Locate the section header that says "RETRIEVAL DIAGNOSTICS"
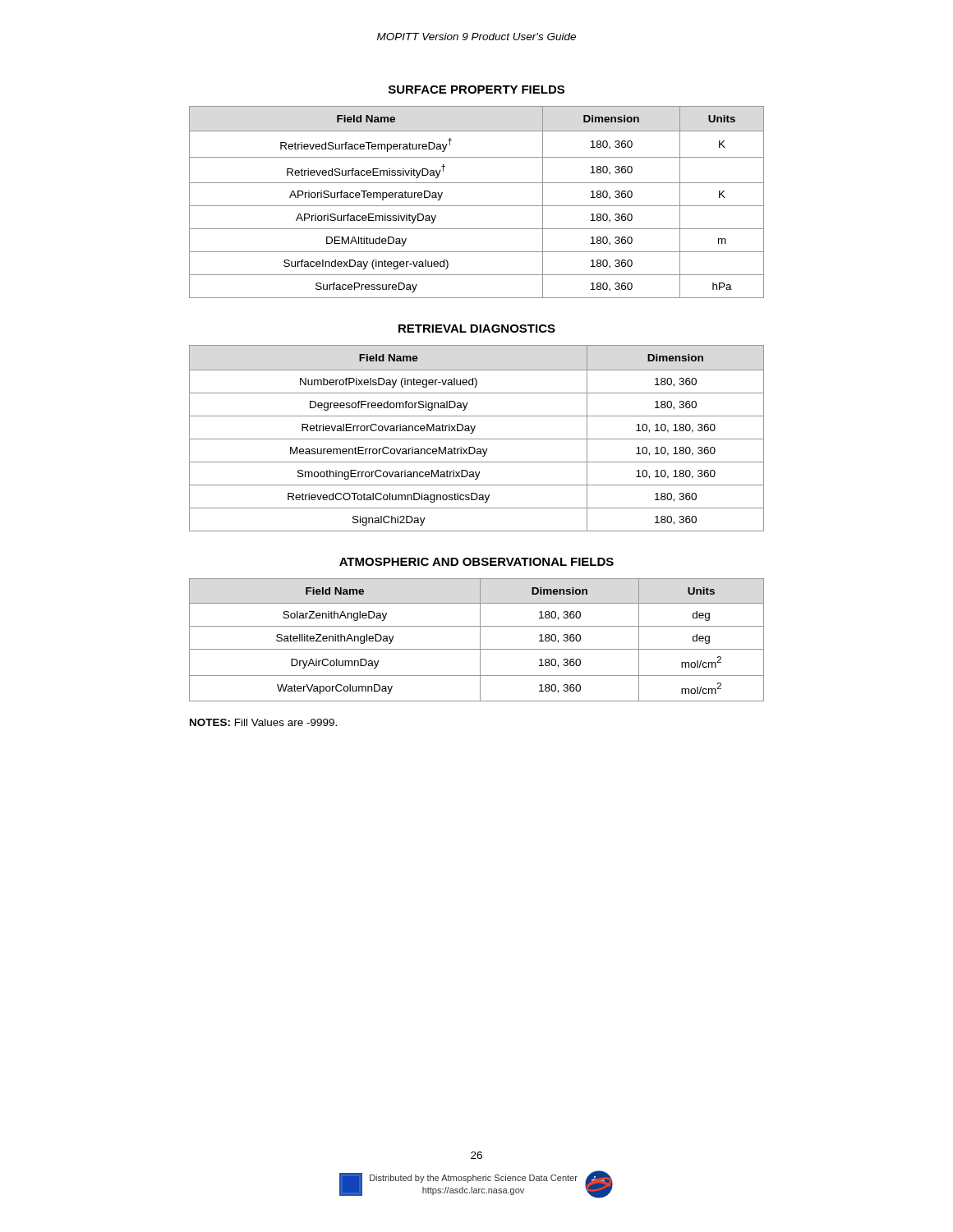This screenshot has height=1232, width=953. pyautogui.click(x=476, y=328)
